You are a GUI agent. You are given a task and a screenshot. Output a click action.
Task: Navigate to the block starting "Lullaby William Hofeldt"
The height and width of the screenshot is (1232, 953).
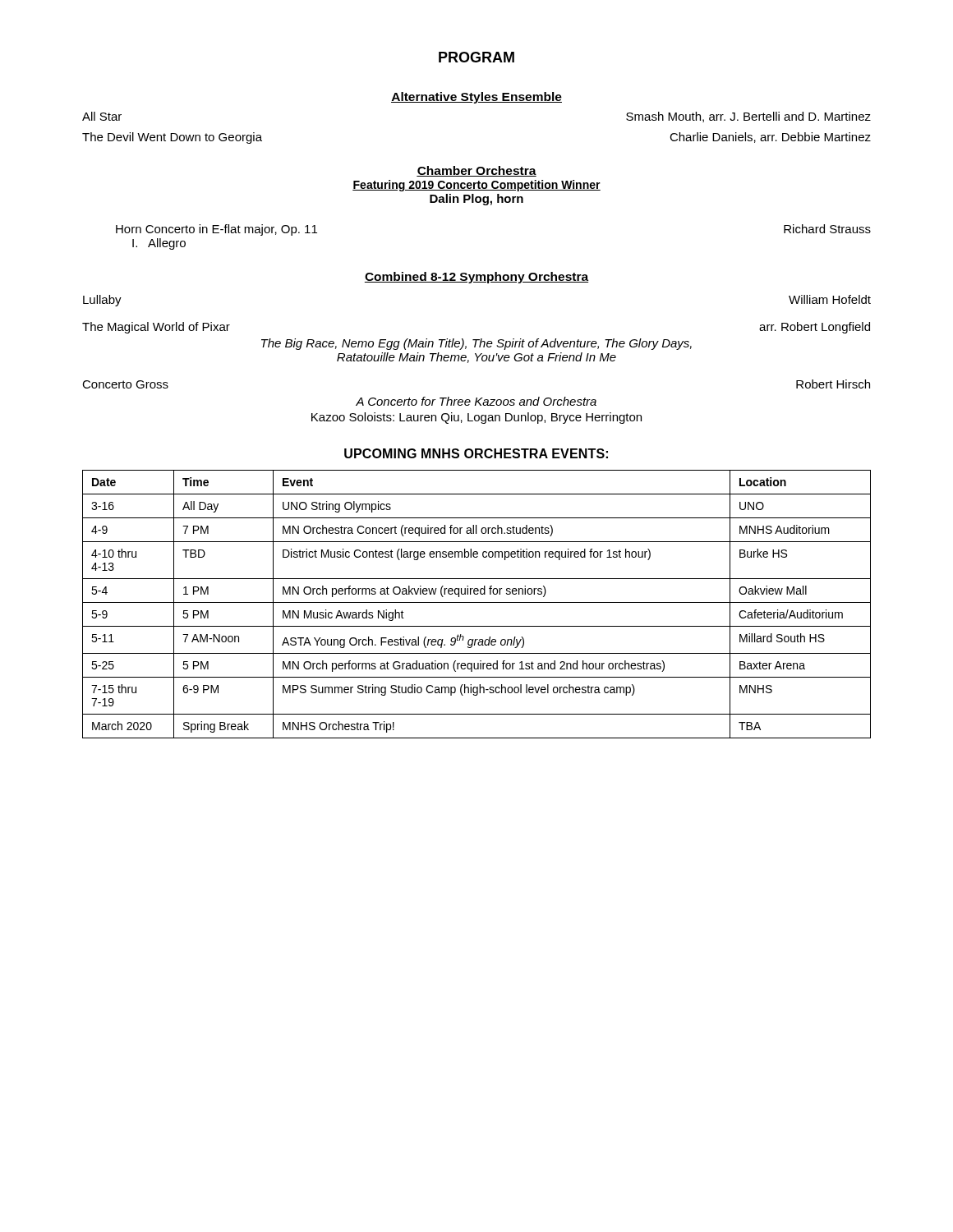(100, 300)
